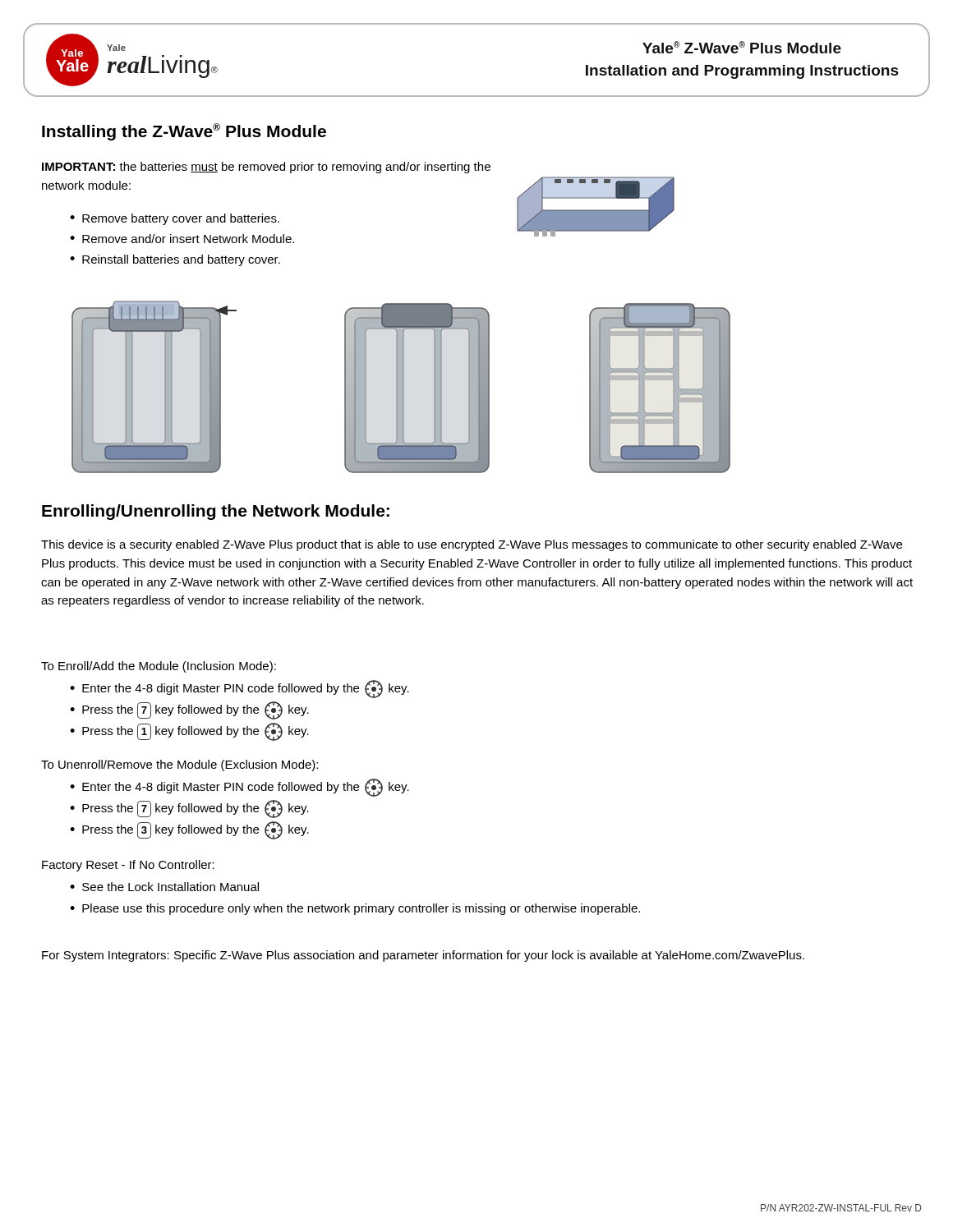953x1232 pixels.
Task: Click on the text starting "Enrolling/Unenrolling the Network Module:"
Action: point(216,510)
